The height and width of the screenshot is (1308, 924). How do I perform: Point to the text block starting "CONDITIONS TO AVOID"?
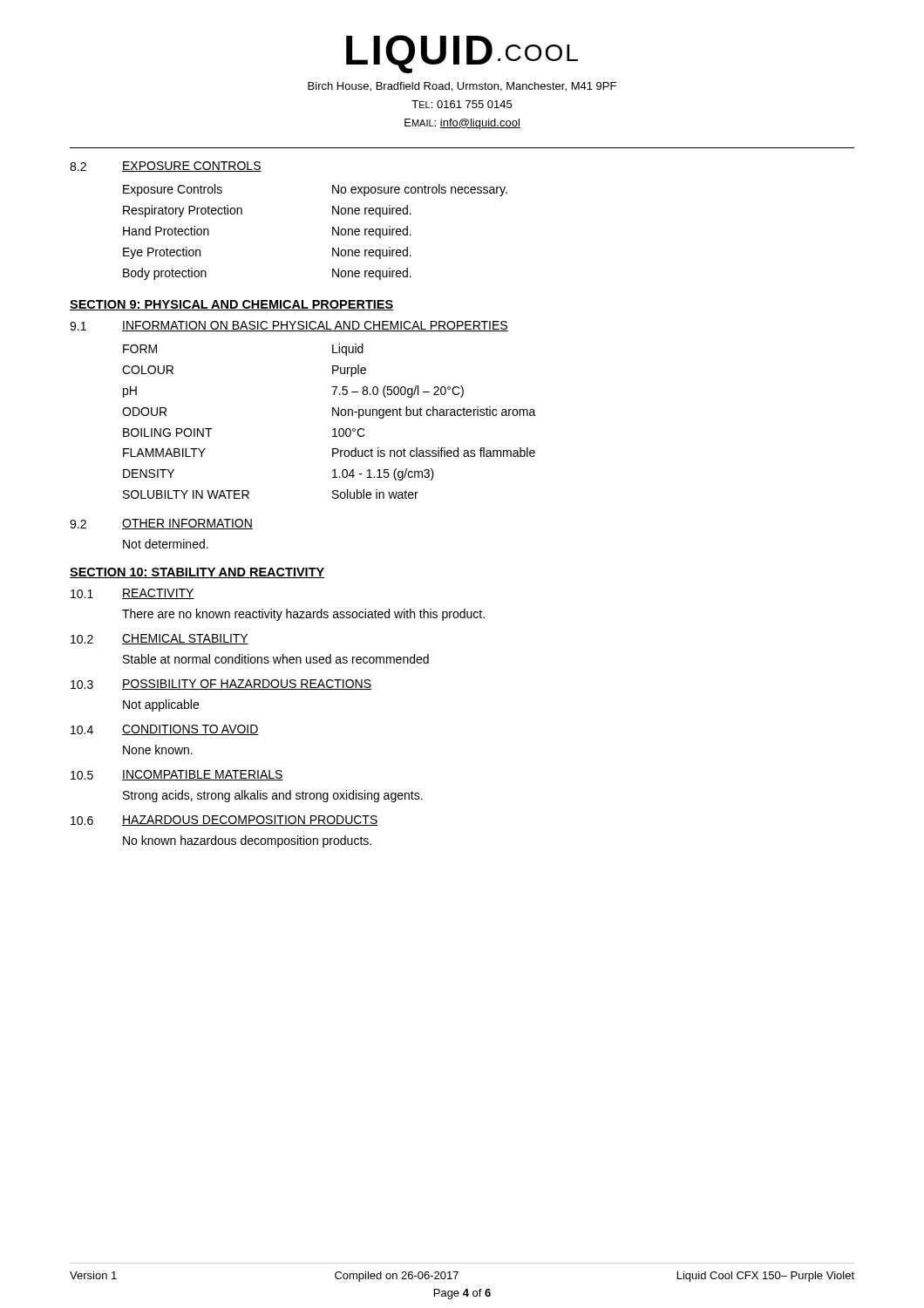190,729
